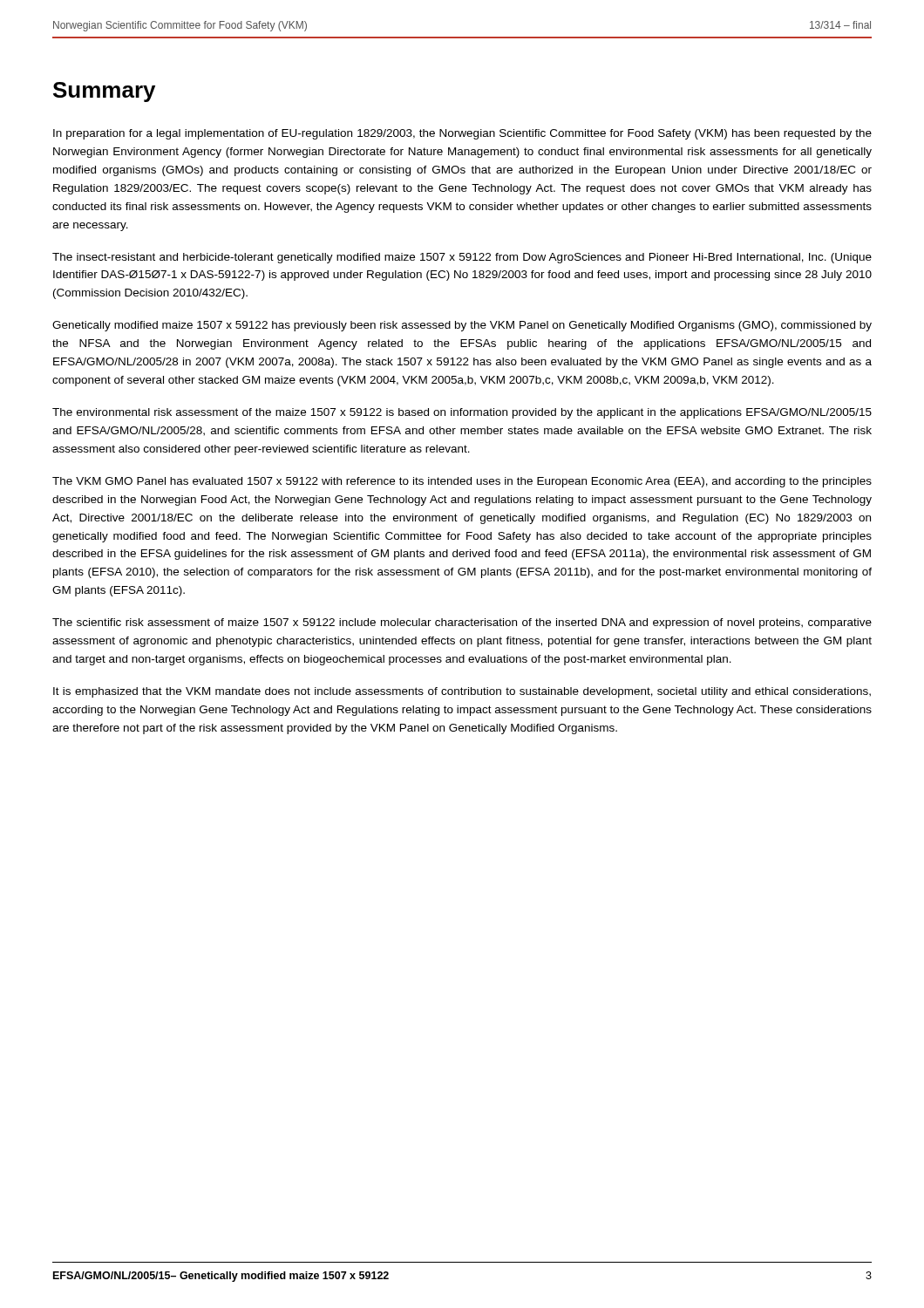The width and height of the screenshot is (924, 1308).
Task: Click the passage that begins "Genetically modified maize 1507 x 59122 has previously"
Action: (462, 352)
